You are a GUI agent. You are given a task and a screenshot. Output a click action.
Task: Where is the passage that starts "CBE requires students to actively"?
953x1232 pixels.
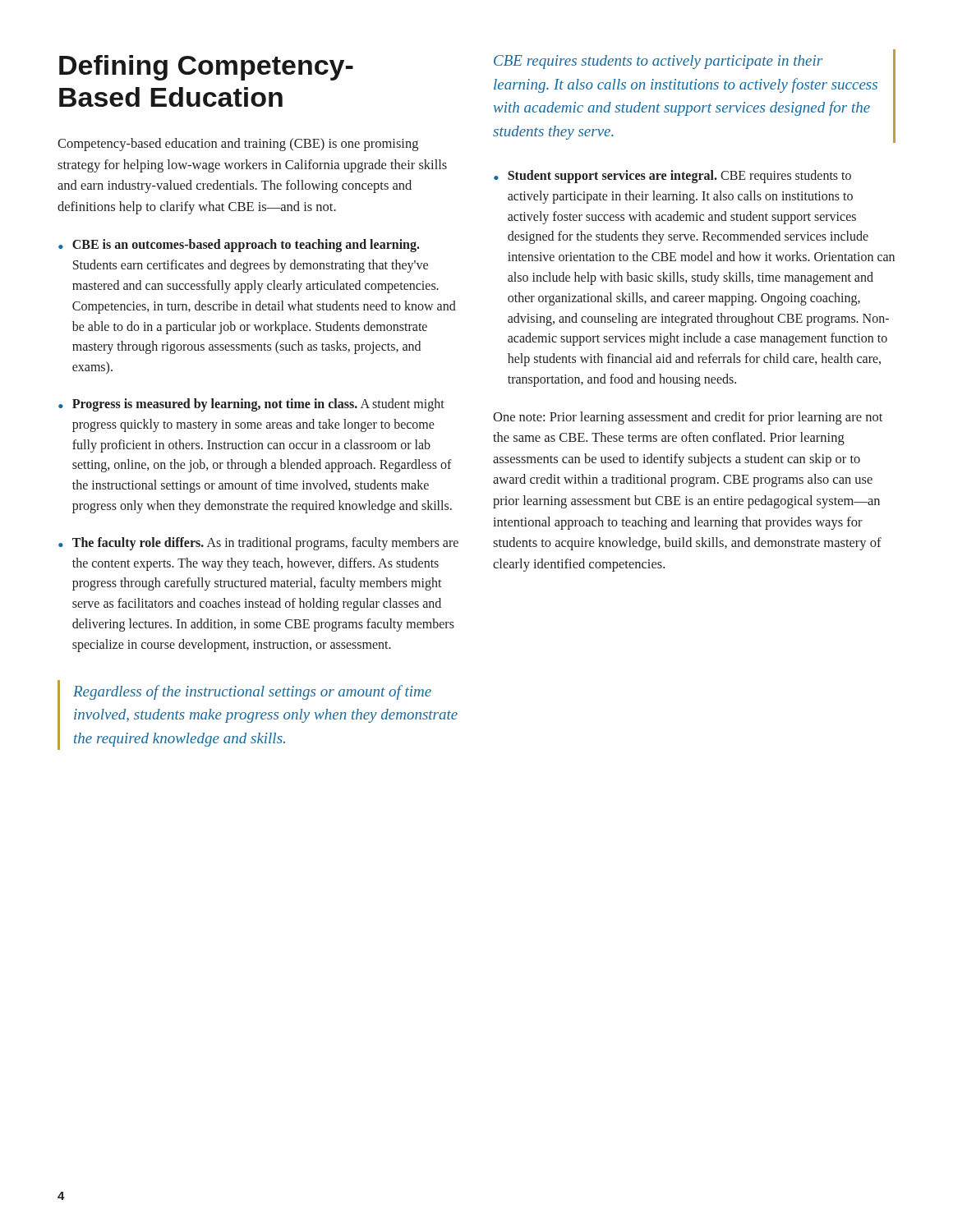686,96
